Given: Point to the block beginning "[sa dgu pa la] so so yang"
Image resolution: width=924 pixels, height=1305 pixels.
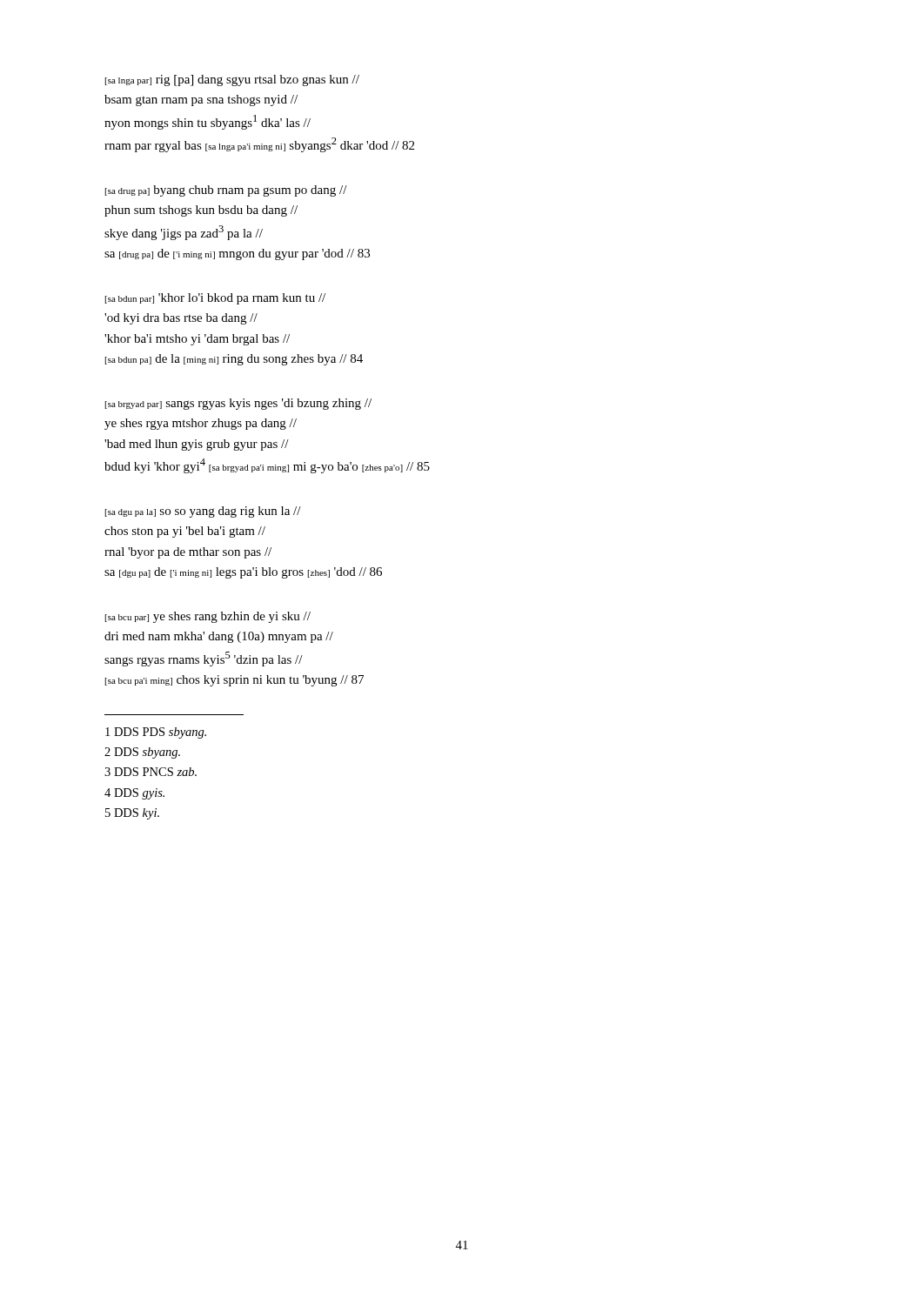Looking at the screenshot, I should tap(203, 512).
